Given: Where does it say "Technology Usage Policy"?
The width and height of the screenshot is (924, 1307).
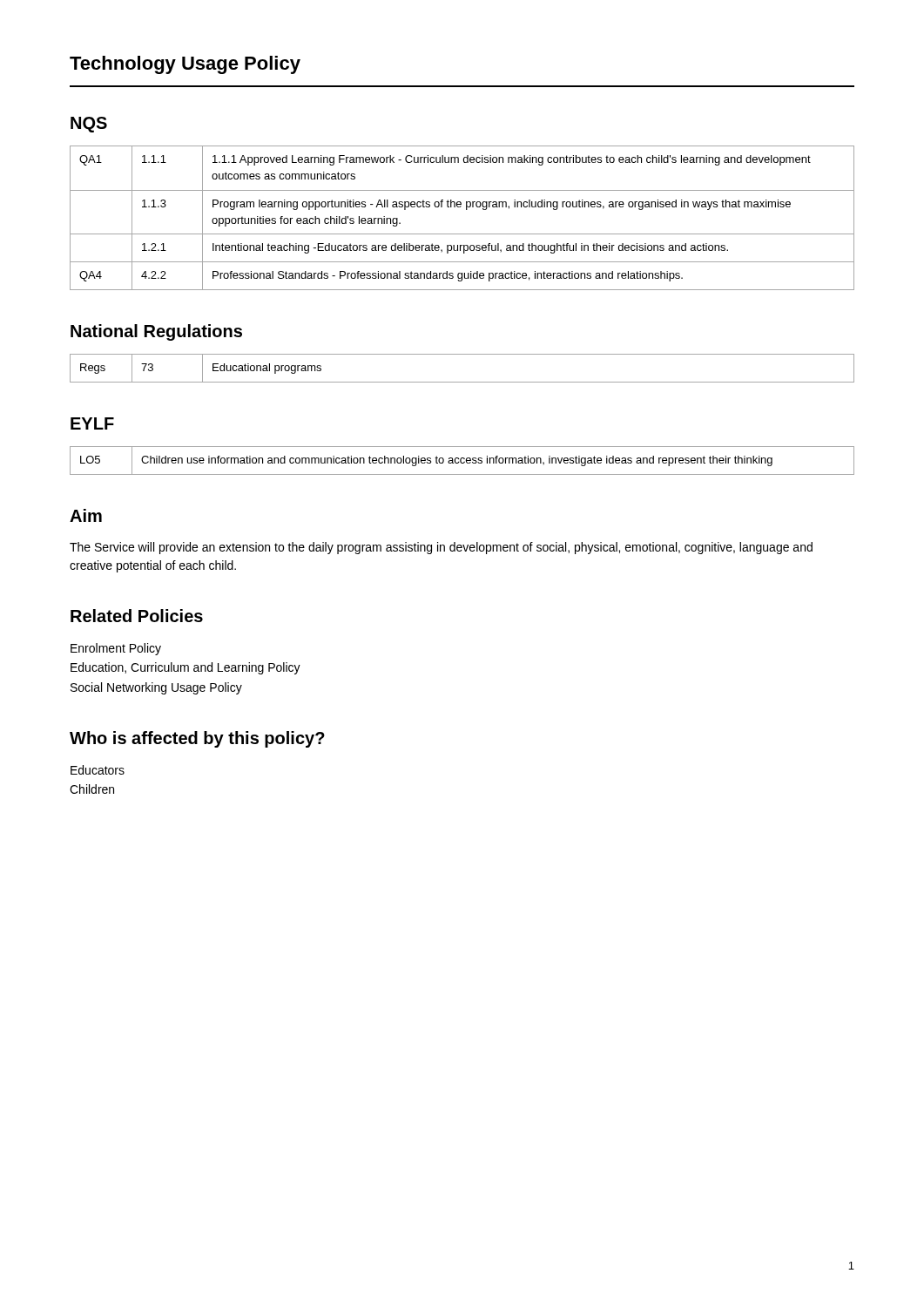Looking at the screenshot, I should click(185, 65).
